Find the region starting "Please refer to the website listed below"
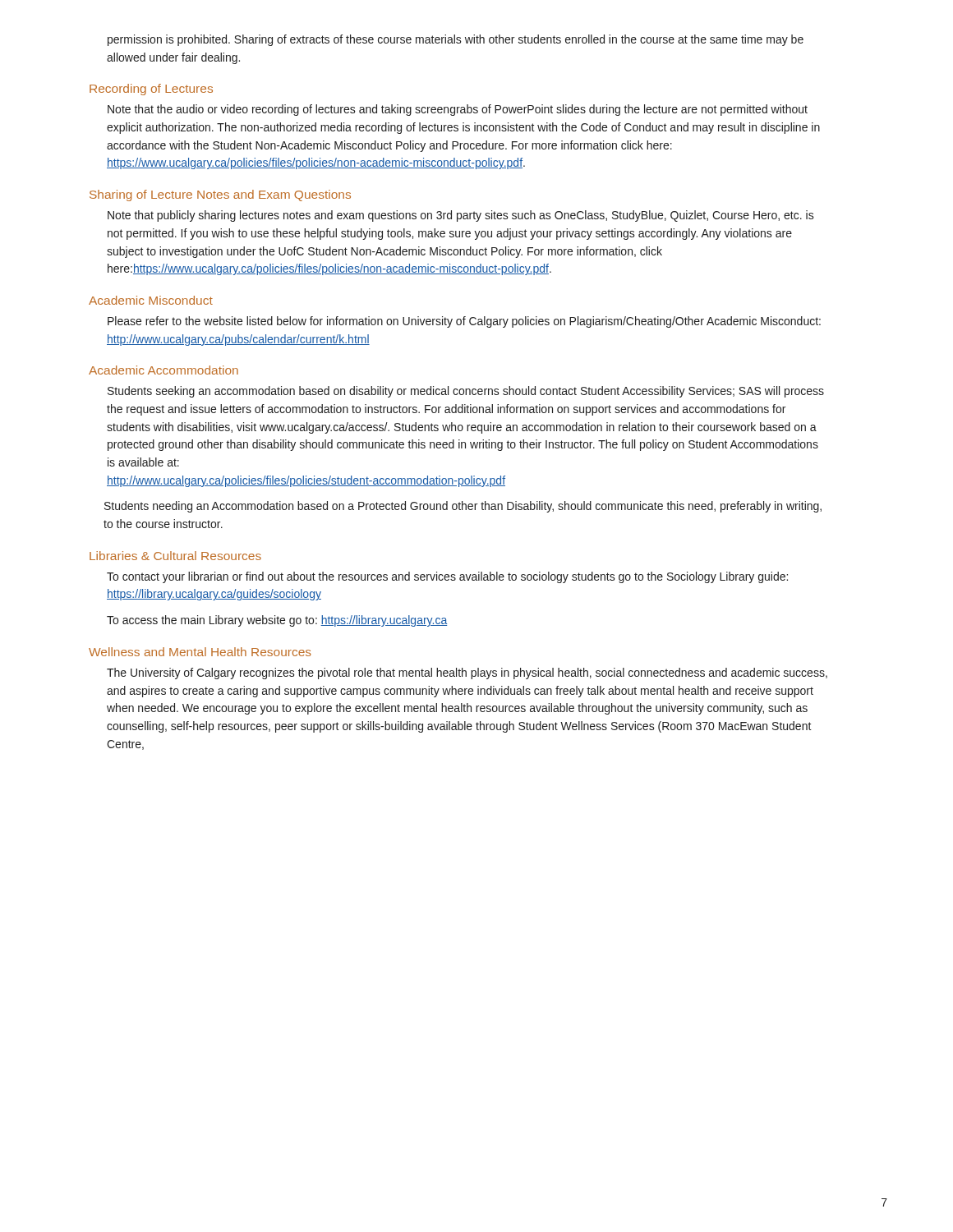 click(464, 330)
